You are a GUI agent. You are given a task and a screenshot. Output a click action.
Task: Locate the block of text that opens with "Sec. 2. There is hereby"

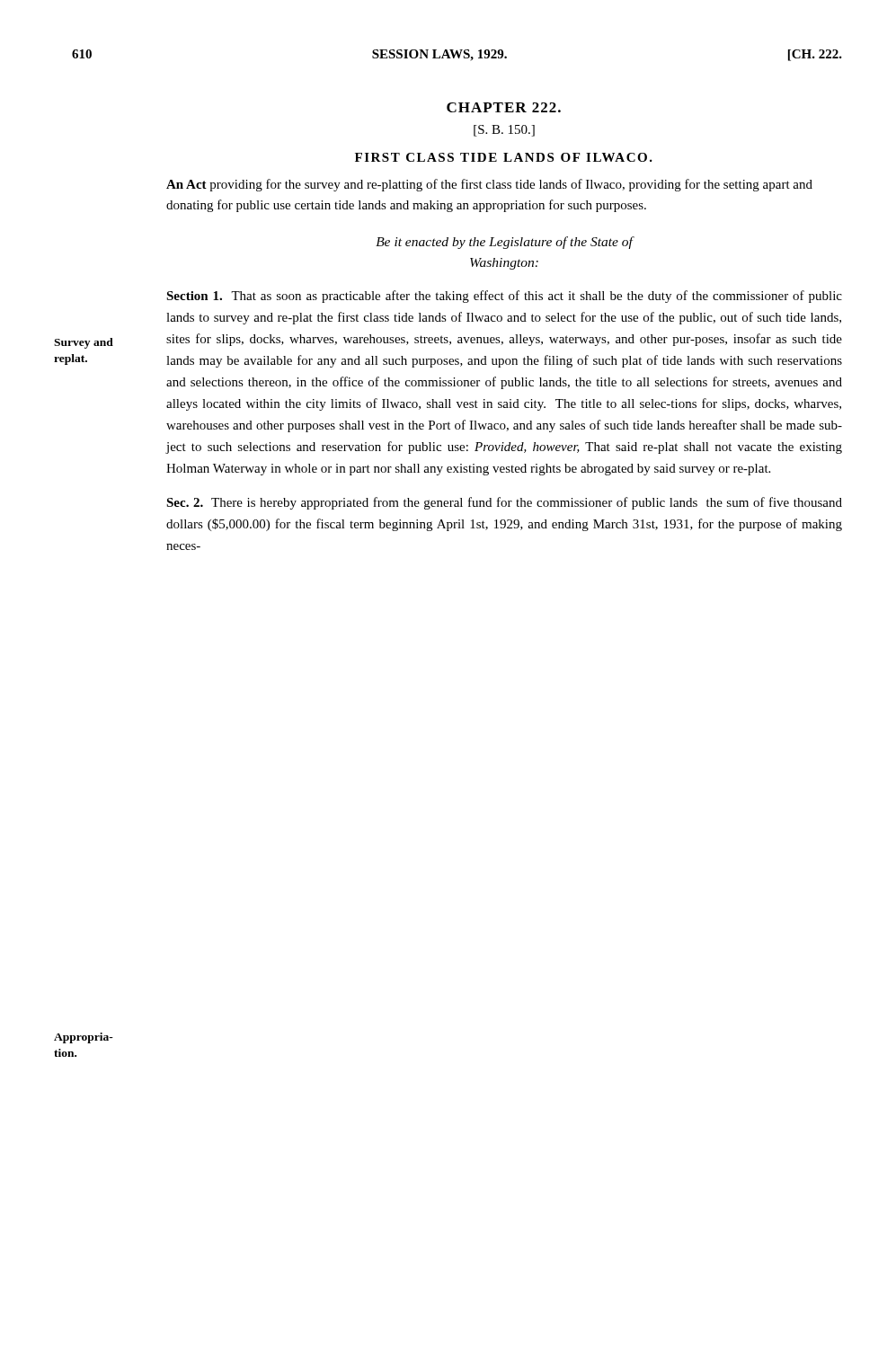click(x=504, y=524)
